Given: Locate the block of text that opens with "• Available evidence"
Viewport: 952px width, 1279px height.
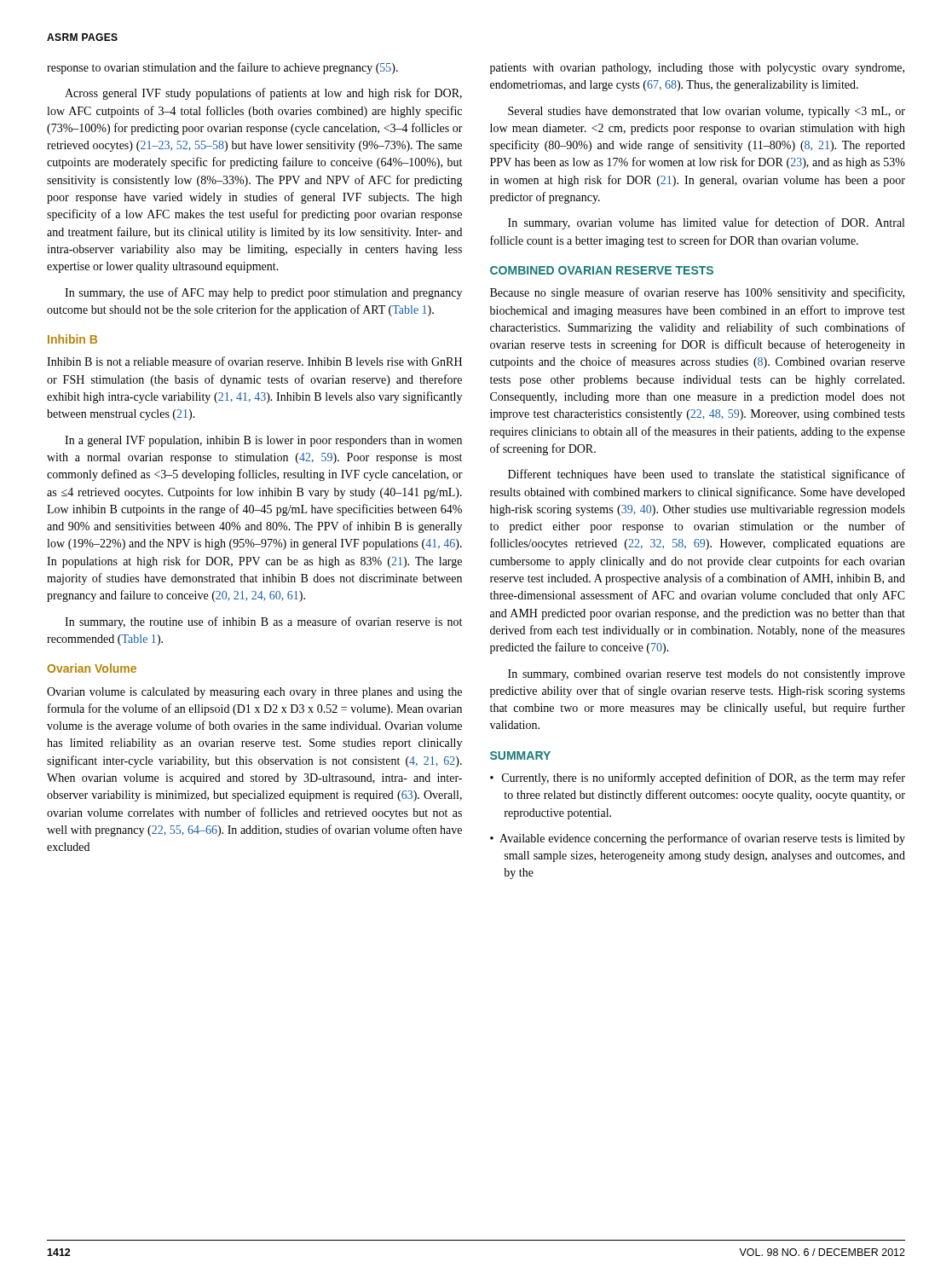Looking at the screenshot, I should (x=697, y=856).
